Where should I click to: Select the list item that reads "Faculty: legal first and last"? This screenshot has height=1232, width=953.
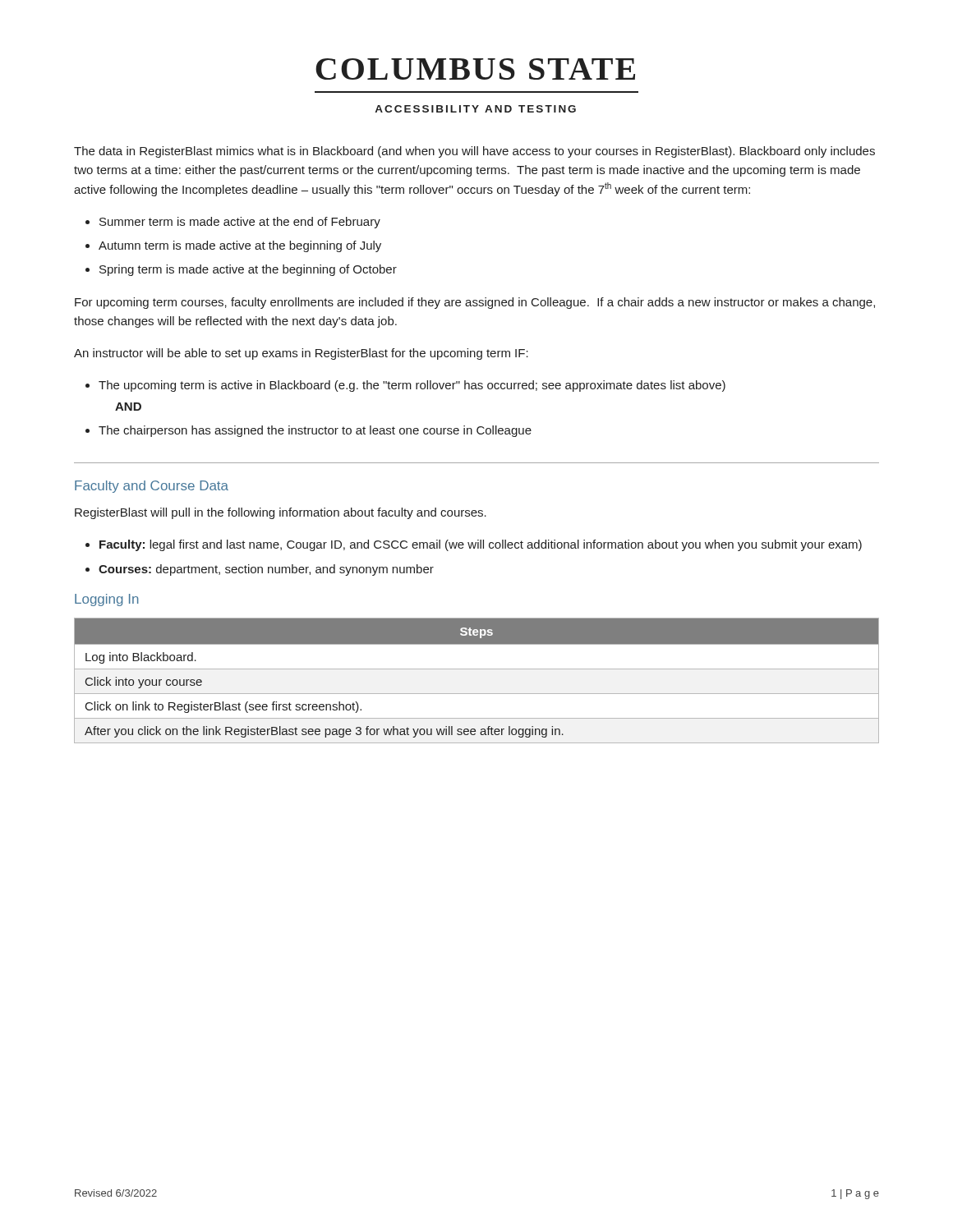[480, 544]
